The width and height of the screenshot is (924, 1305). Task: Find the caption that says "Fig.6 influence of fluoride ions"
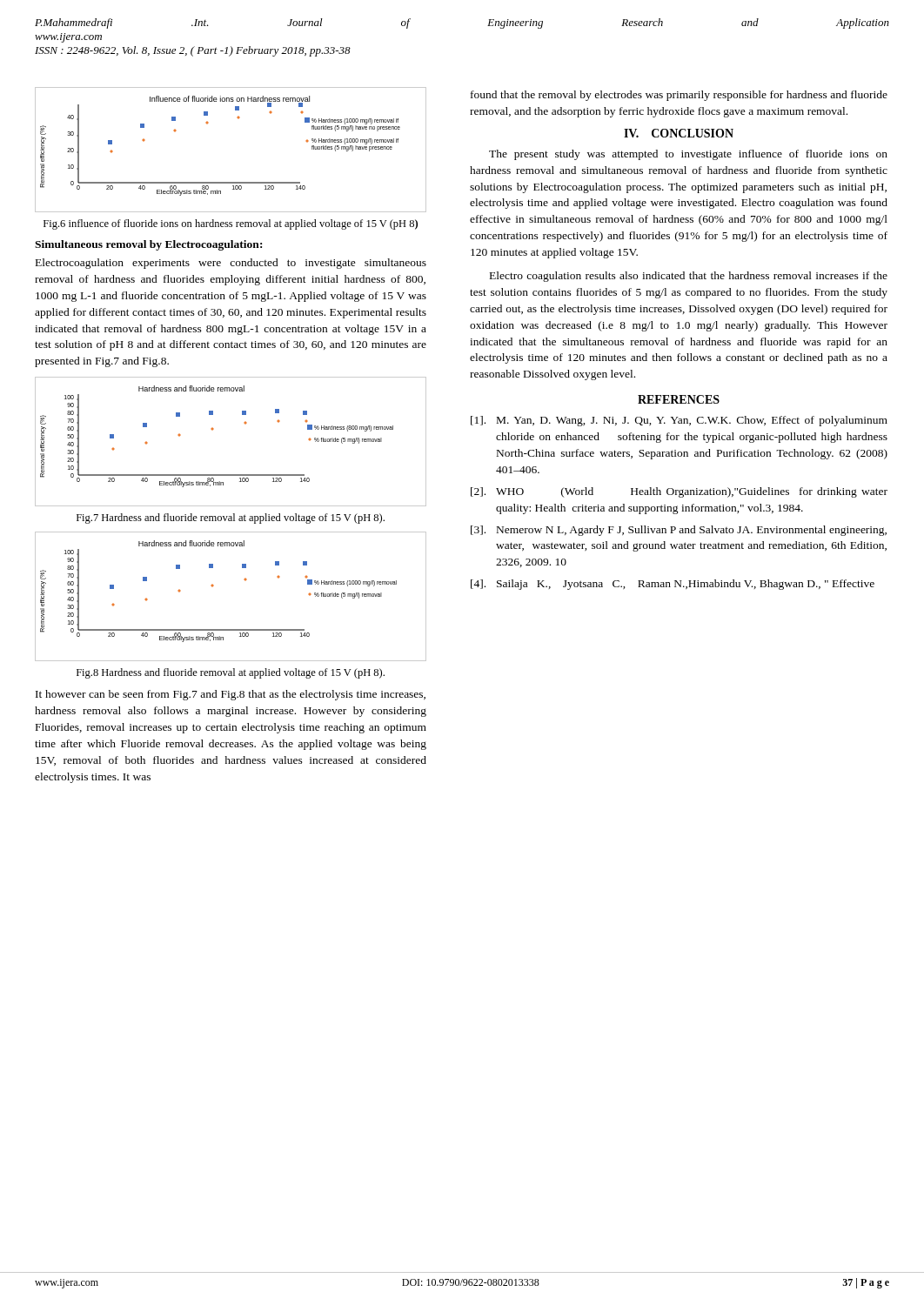pos(231,224)
